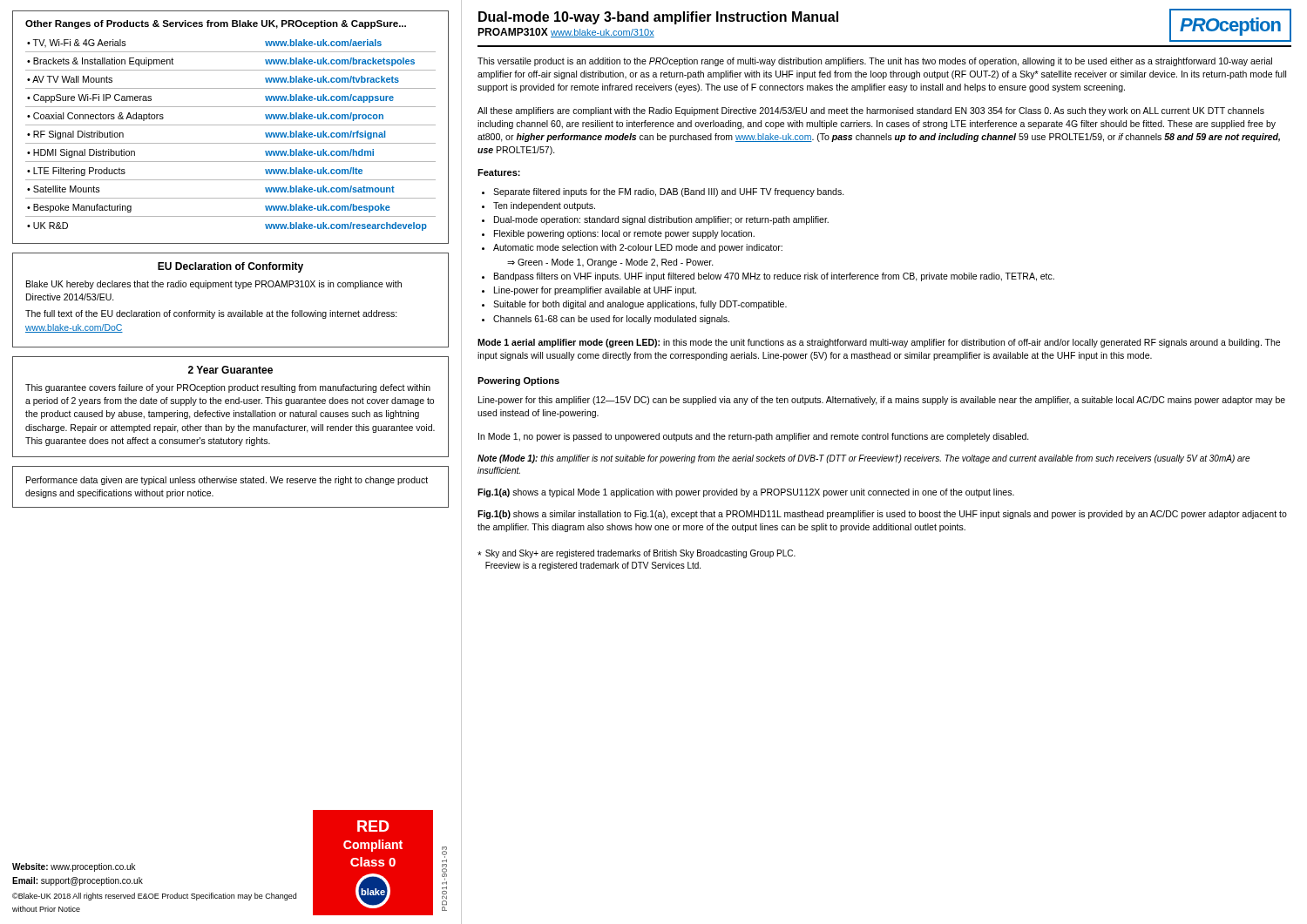Viewport: 1307px width, 924px height.
Task: Click on the list item that says "Bandpass filters on VHF inputs. UHF"
Action: click(x=774, y=276)
